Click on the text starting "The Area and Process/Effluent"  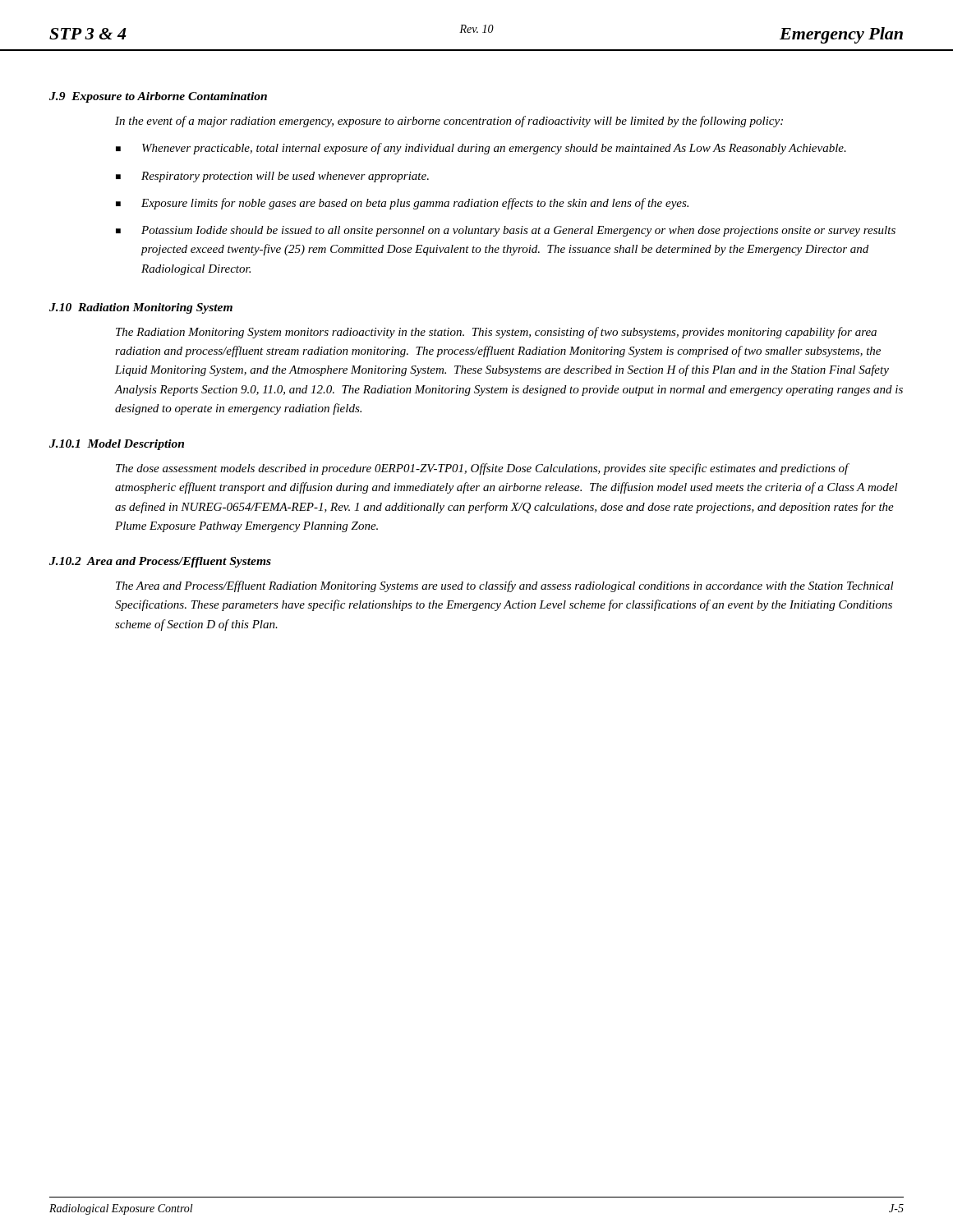coord(504,605)
